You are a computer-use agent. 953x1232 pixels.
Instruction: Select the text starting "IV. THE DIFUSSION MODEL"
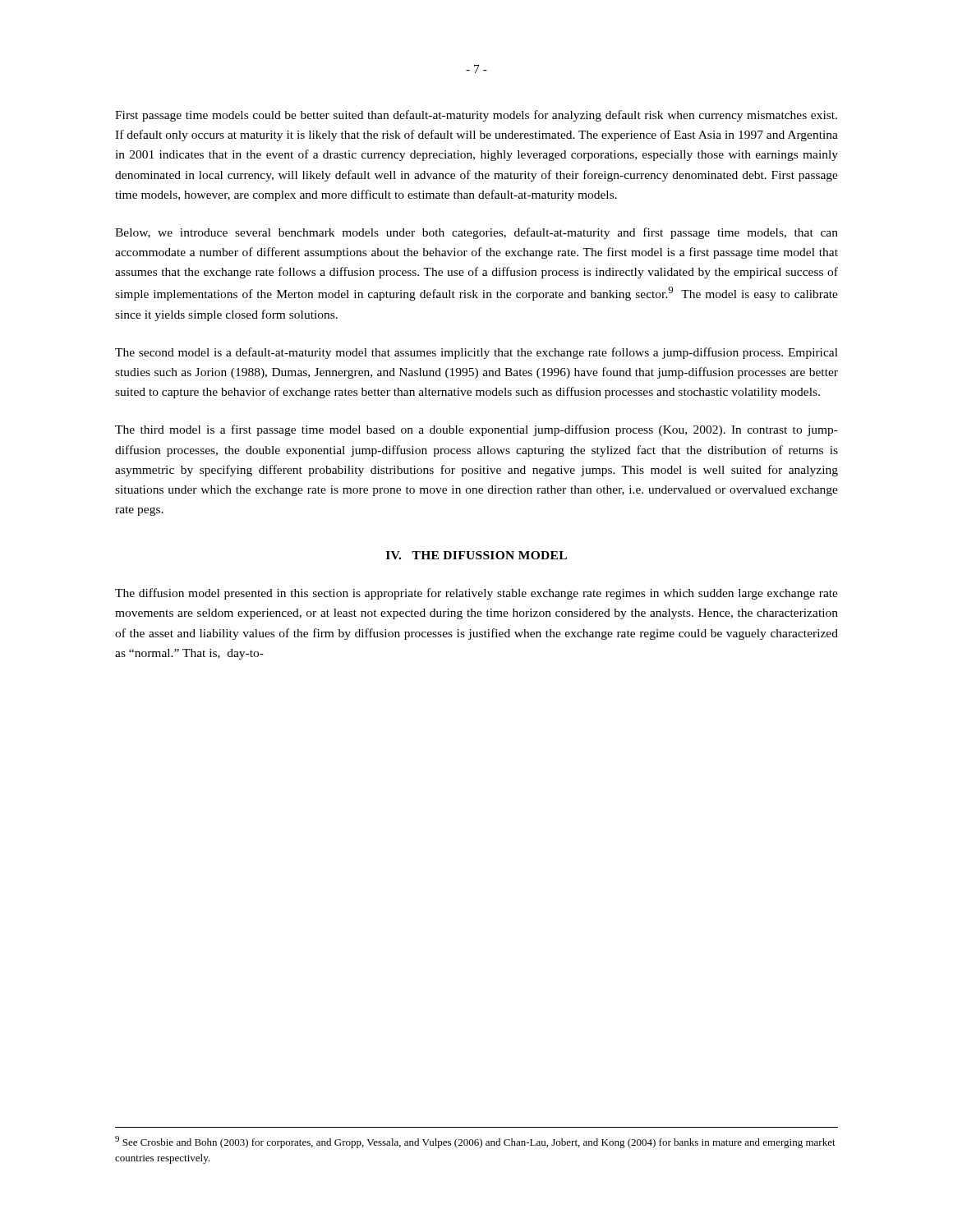point(476,555)
